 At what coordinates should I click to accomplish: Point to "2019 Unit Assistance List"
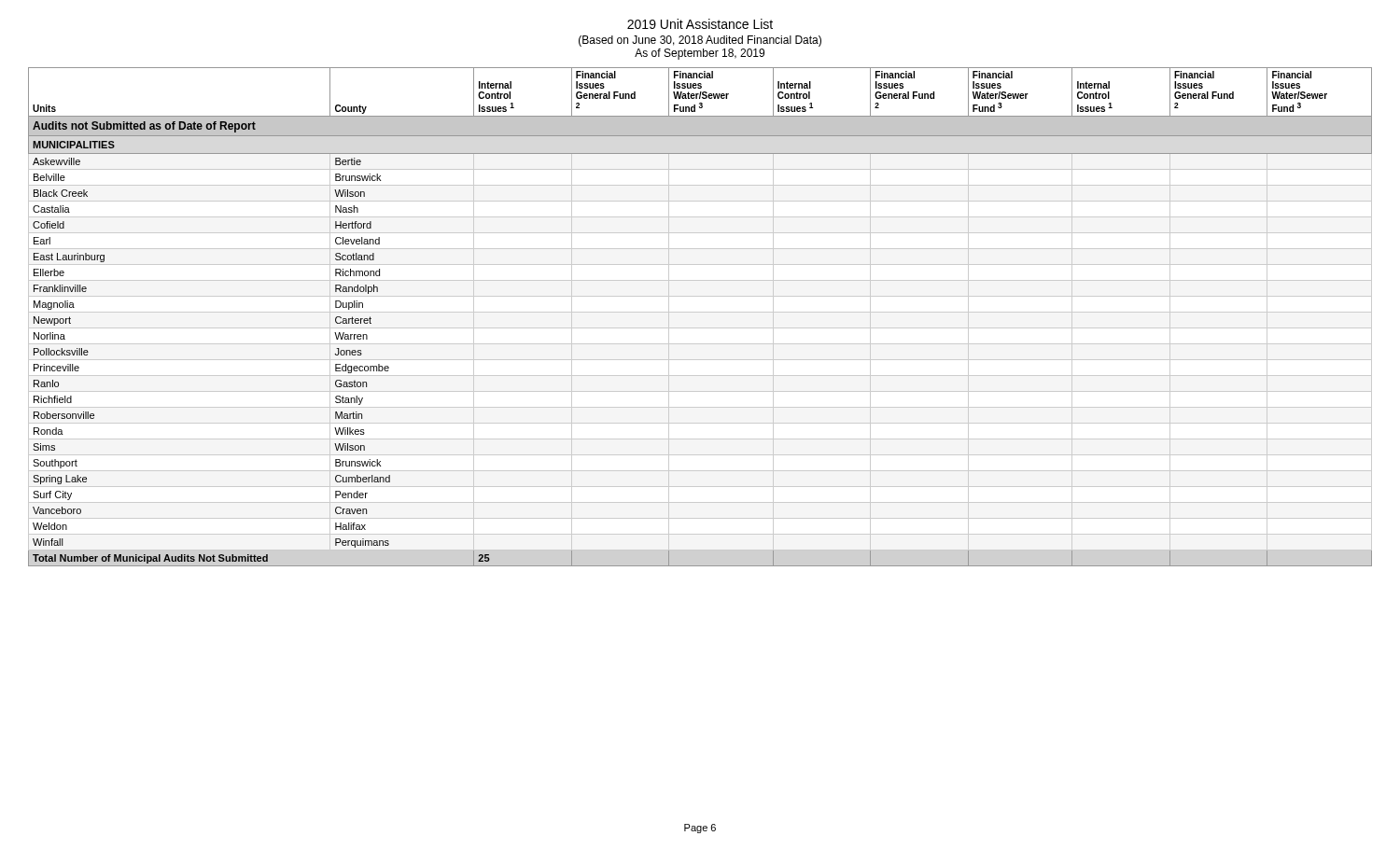(700, 24)
